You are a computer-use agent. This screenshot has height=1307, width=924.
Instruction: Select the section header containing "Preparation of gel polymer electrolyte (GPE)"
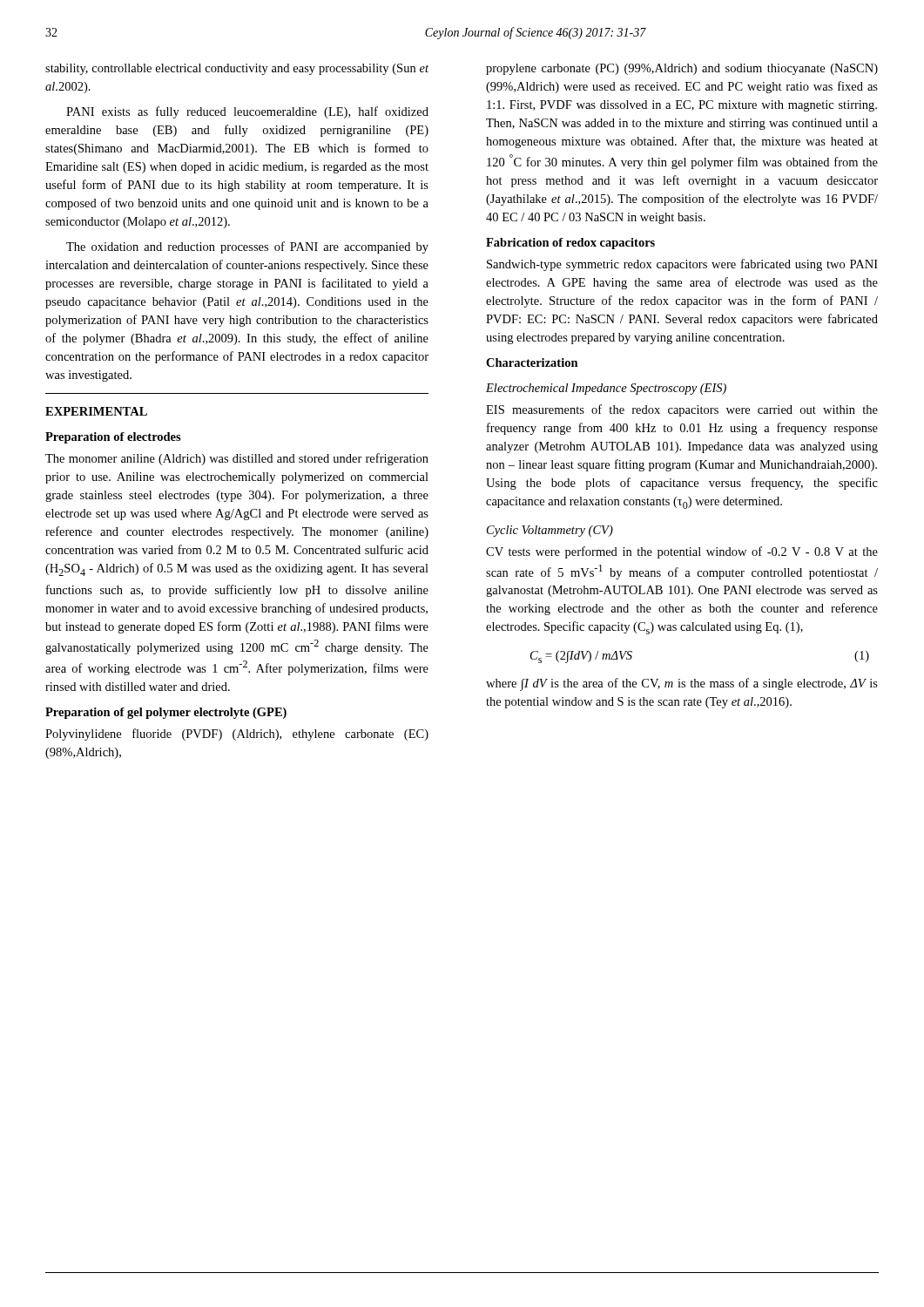click(x=166, y=711)
